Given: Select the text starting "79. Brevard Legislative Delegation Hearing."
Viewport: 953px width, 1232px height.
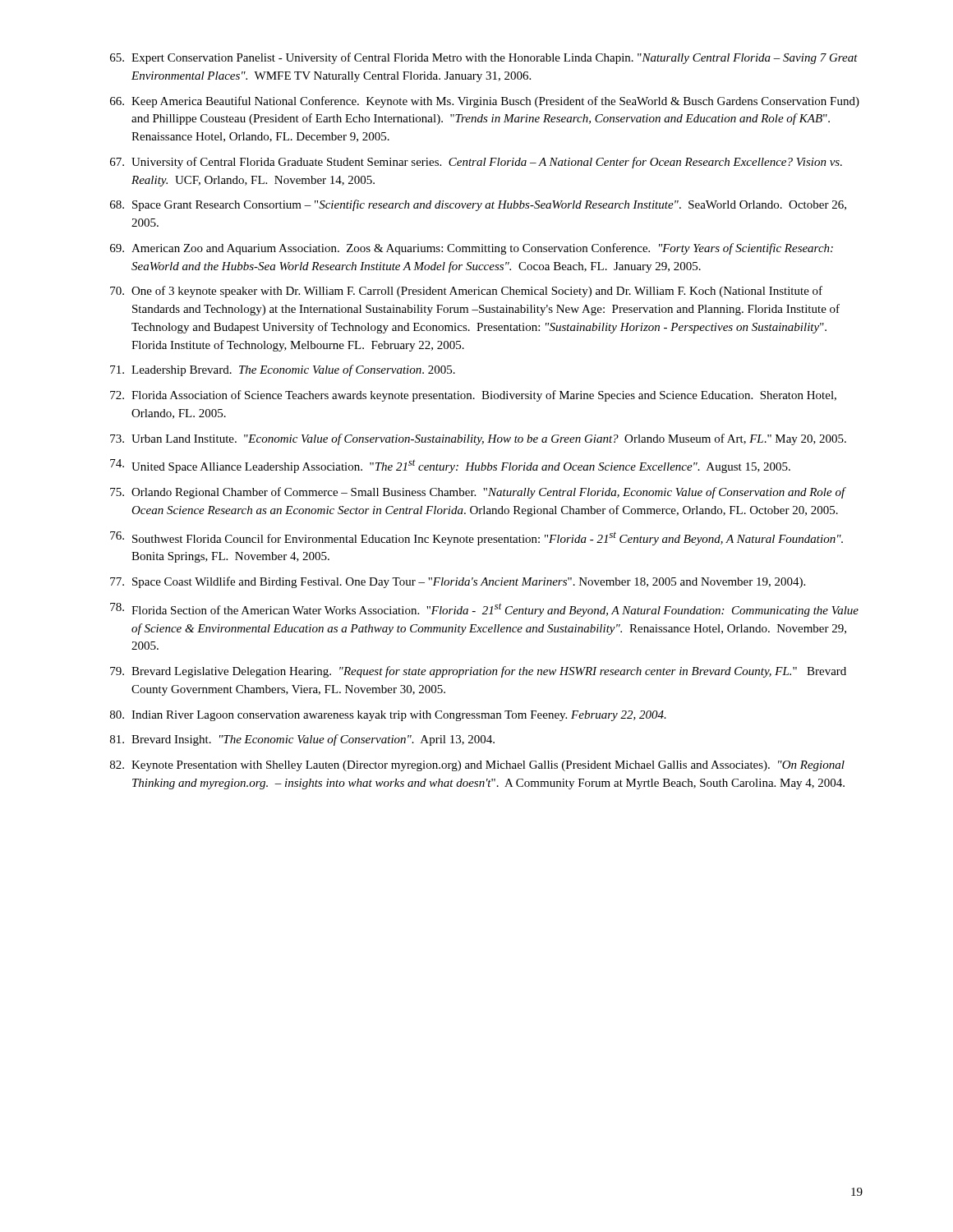Looking at the screenshot, I should click(x=476, y=681).
